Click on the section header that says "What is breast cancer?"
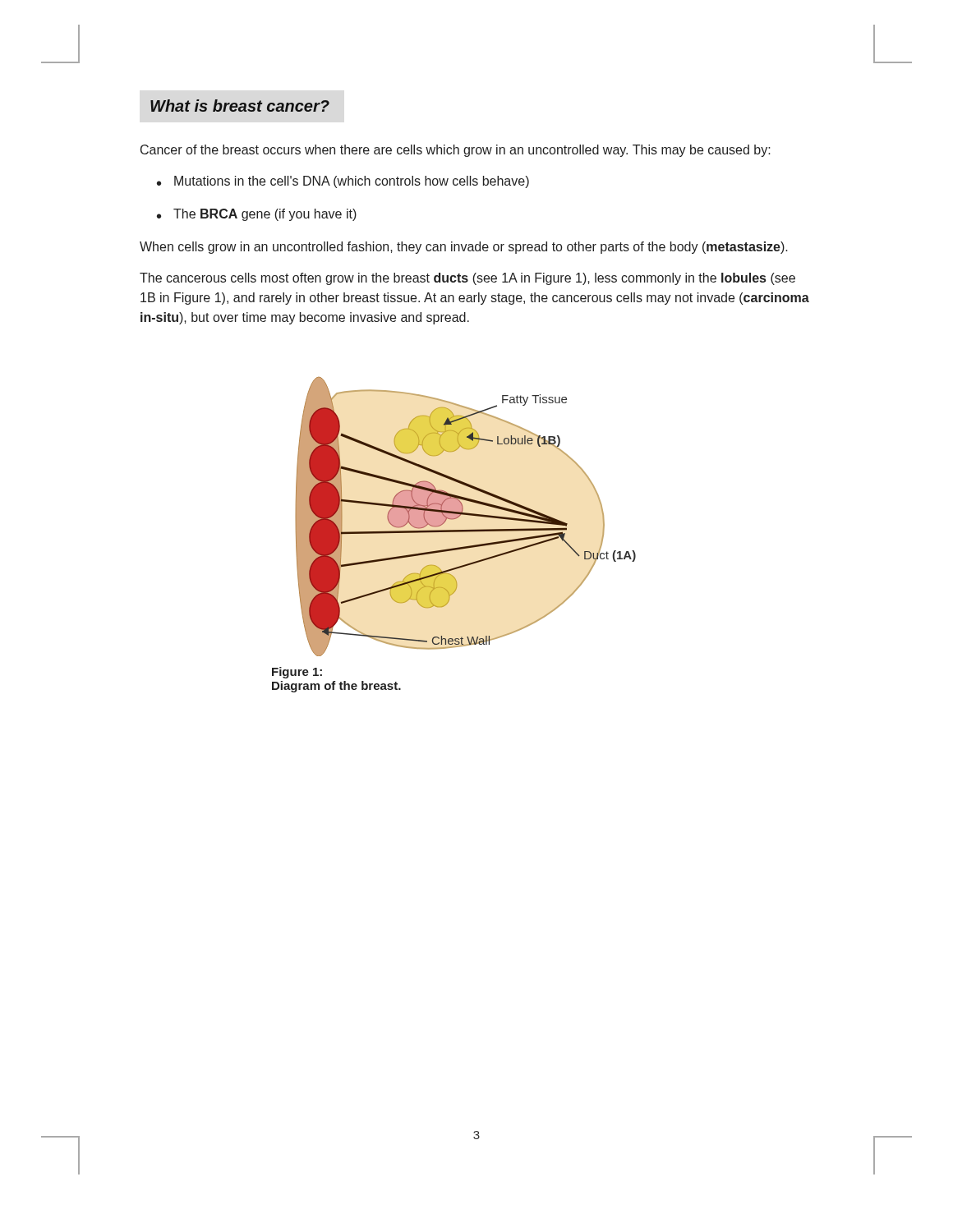This screenshot has width=953, height=1232. (239, 106)
